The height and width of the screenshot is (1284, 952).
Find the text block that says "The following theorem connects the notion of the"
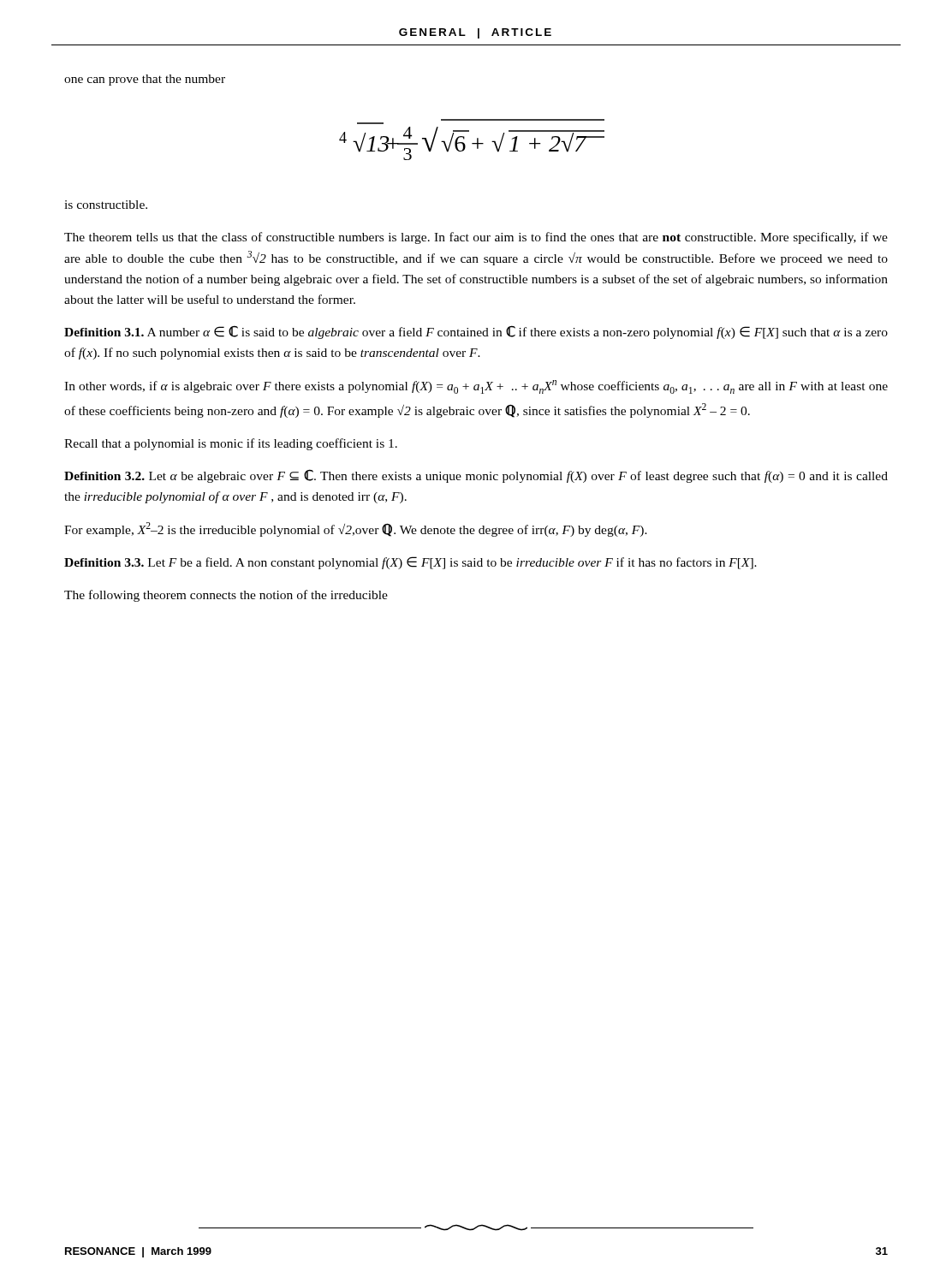tap(226, 594)
